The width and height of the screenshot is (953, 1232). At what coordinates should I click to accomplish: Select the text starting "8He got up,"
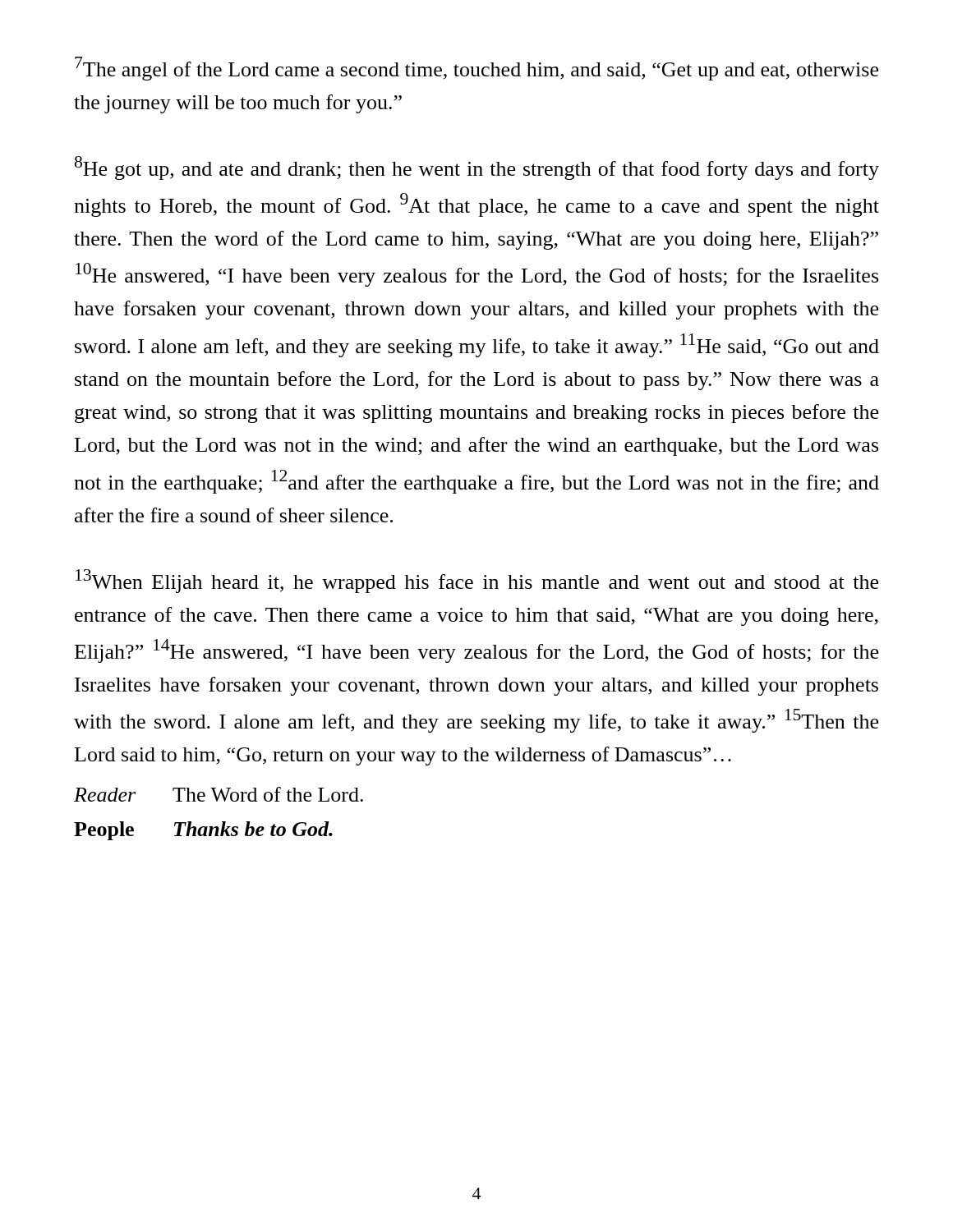(x=476, y=340)
